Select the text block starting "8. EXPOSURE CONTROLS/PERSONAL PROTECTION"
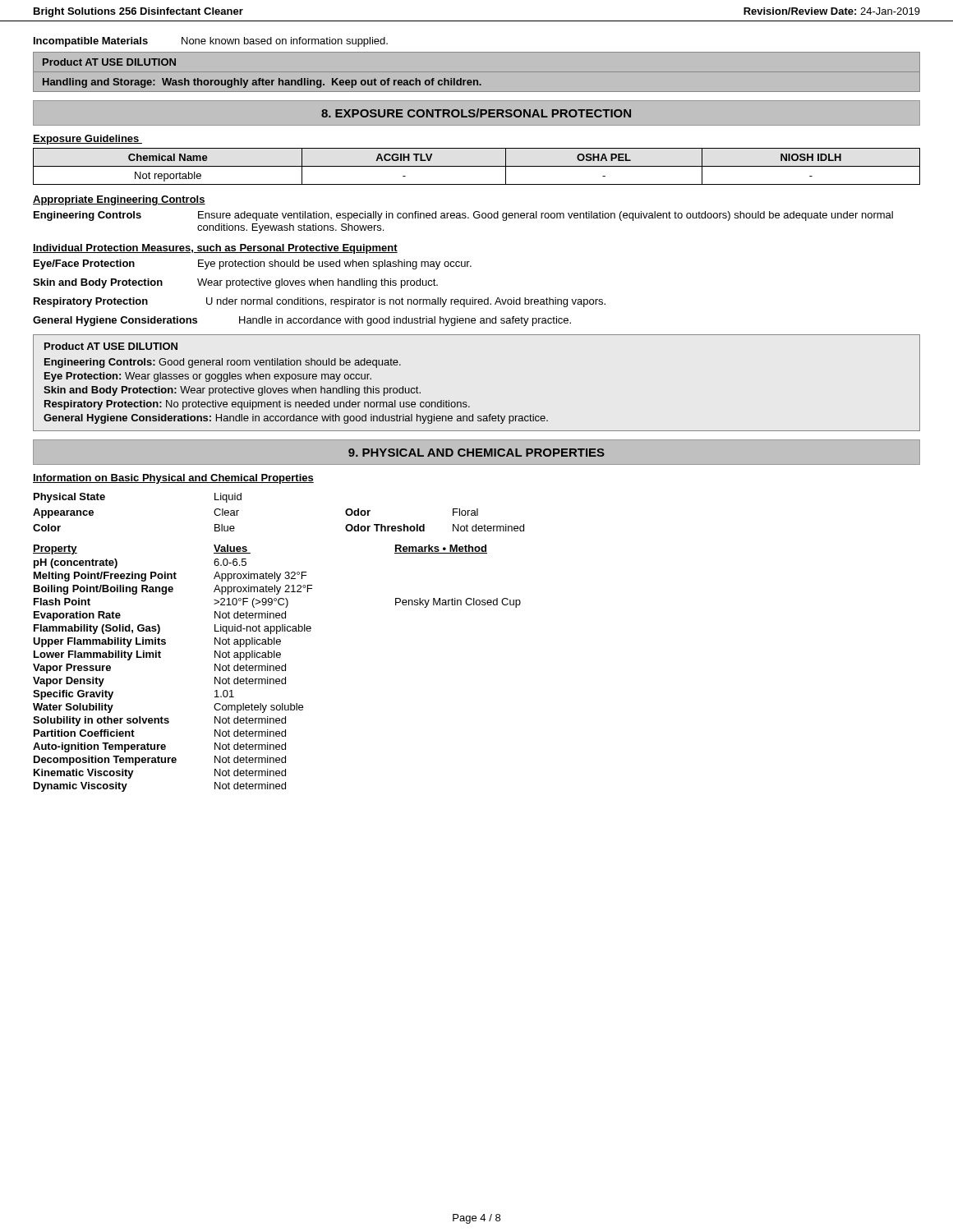The height and width of the screenshot is (1232, 953). pos(476,113)
